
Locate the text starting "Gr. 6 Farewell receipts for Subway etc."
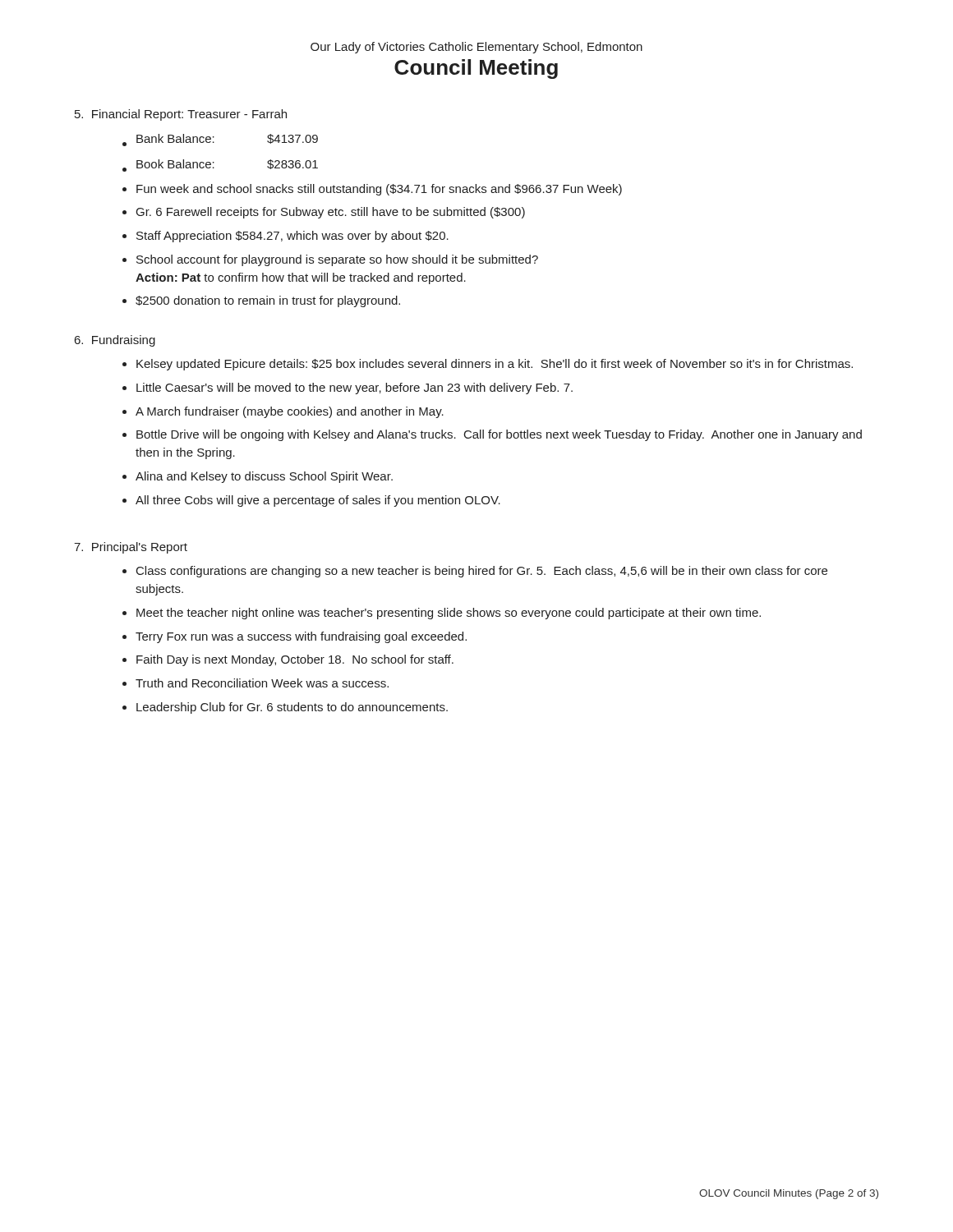coord(330,212)
